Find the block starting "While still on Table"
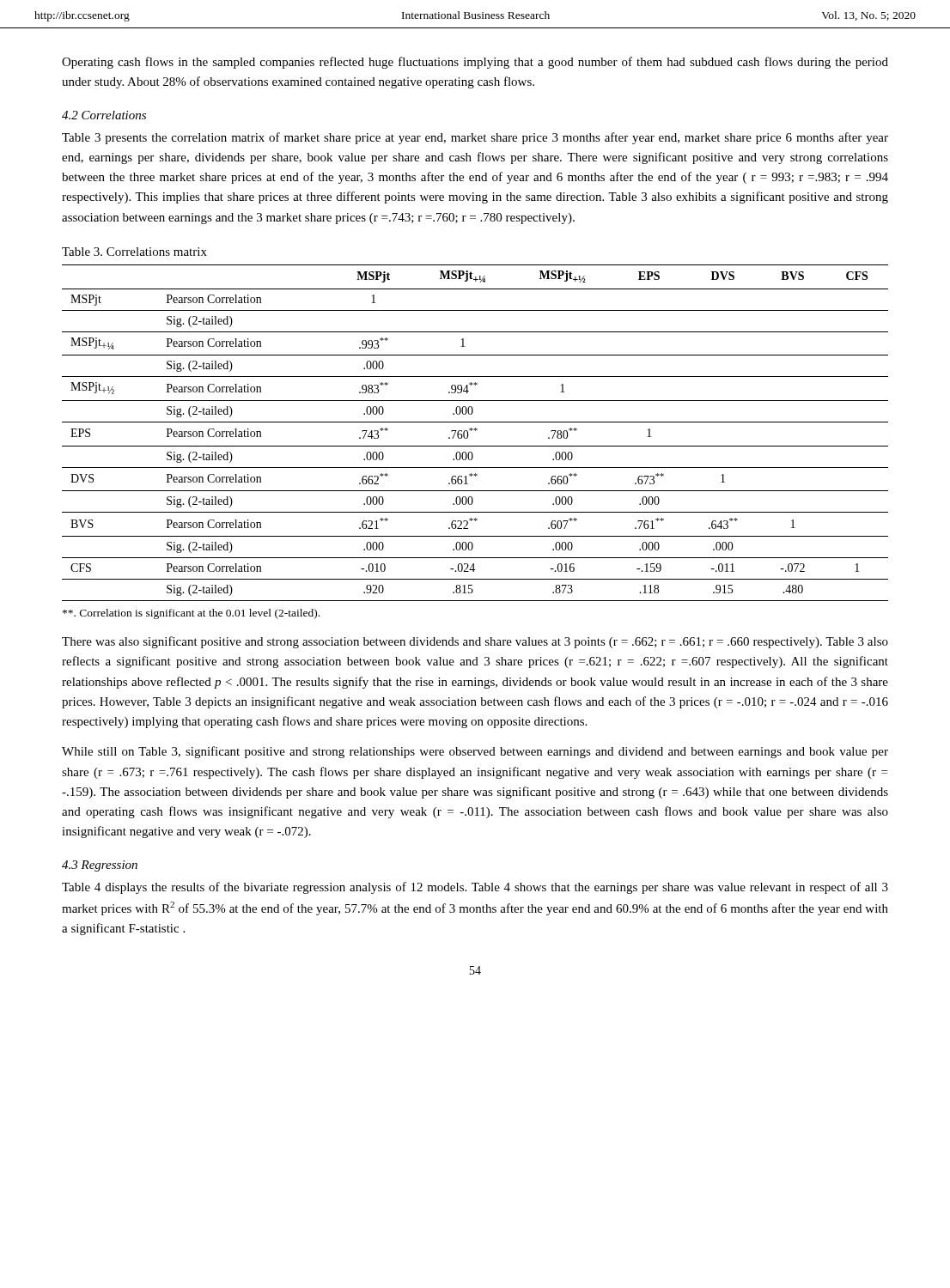The height and width of the screenshot is (1288, 950). pos(475,792)
